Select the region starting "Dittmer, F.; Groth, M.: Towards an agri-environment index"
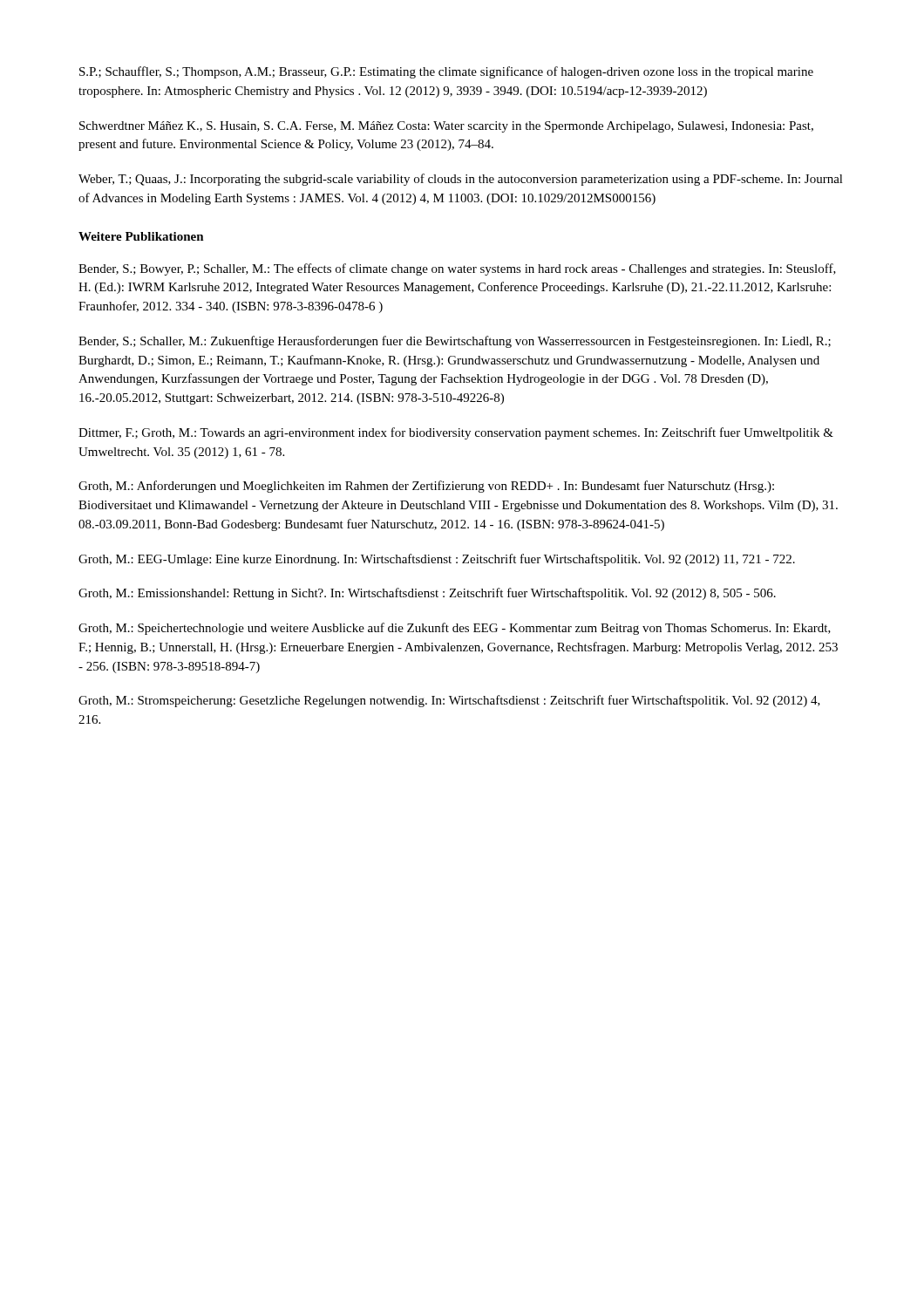 click(x=456, y=442)
